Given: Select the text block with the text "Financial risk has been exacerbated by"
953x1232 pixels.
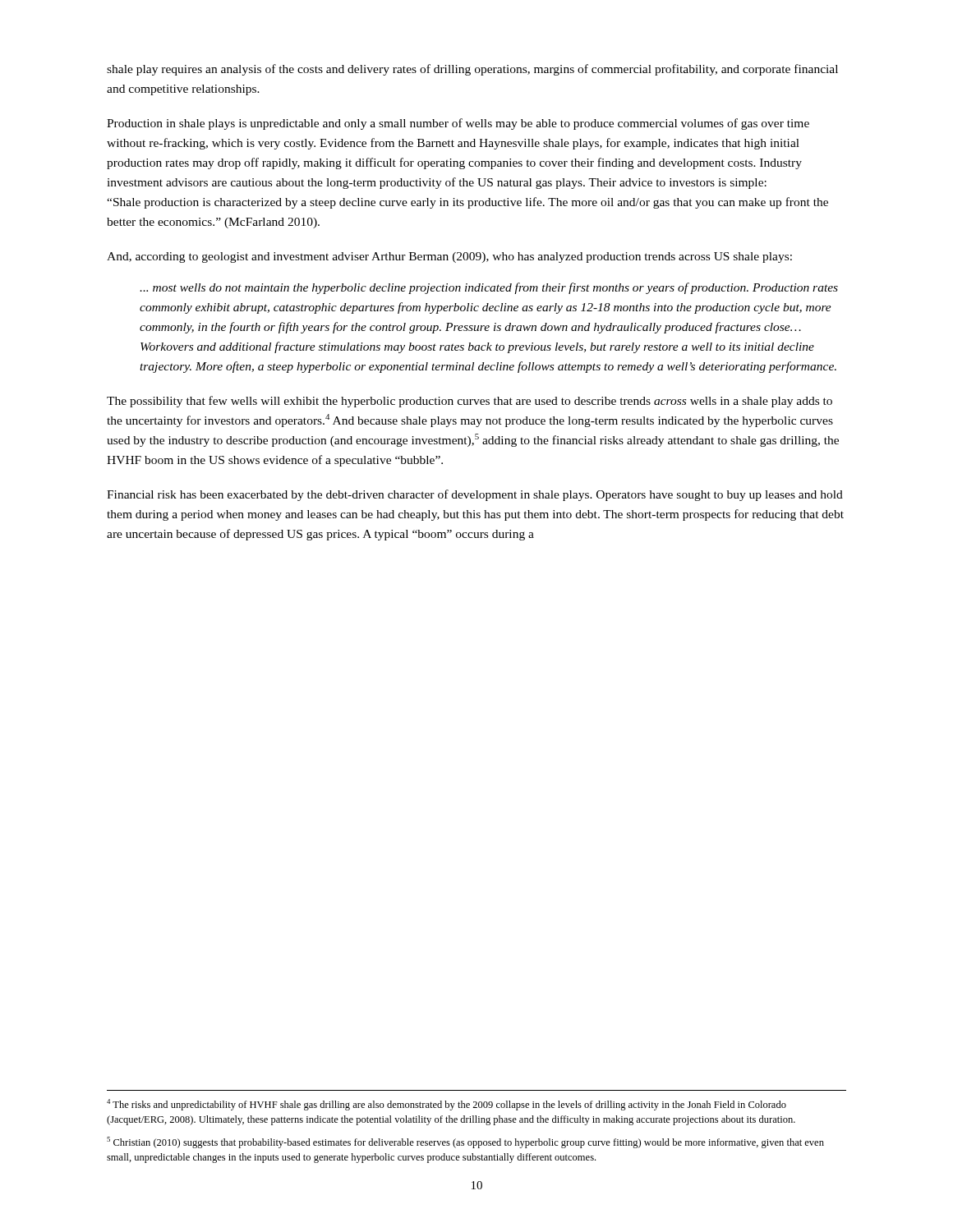Looking at the screenshot, I should [475, 514].
